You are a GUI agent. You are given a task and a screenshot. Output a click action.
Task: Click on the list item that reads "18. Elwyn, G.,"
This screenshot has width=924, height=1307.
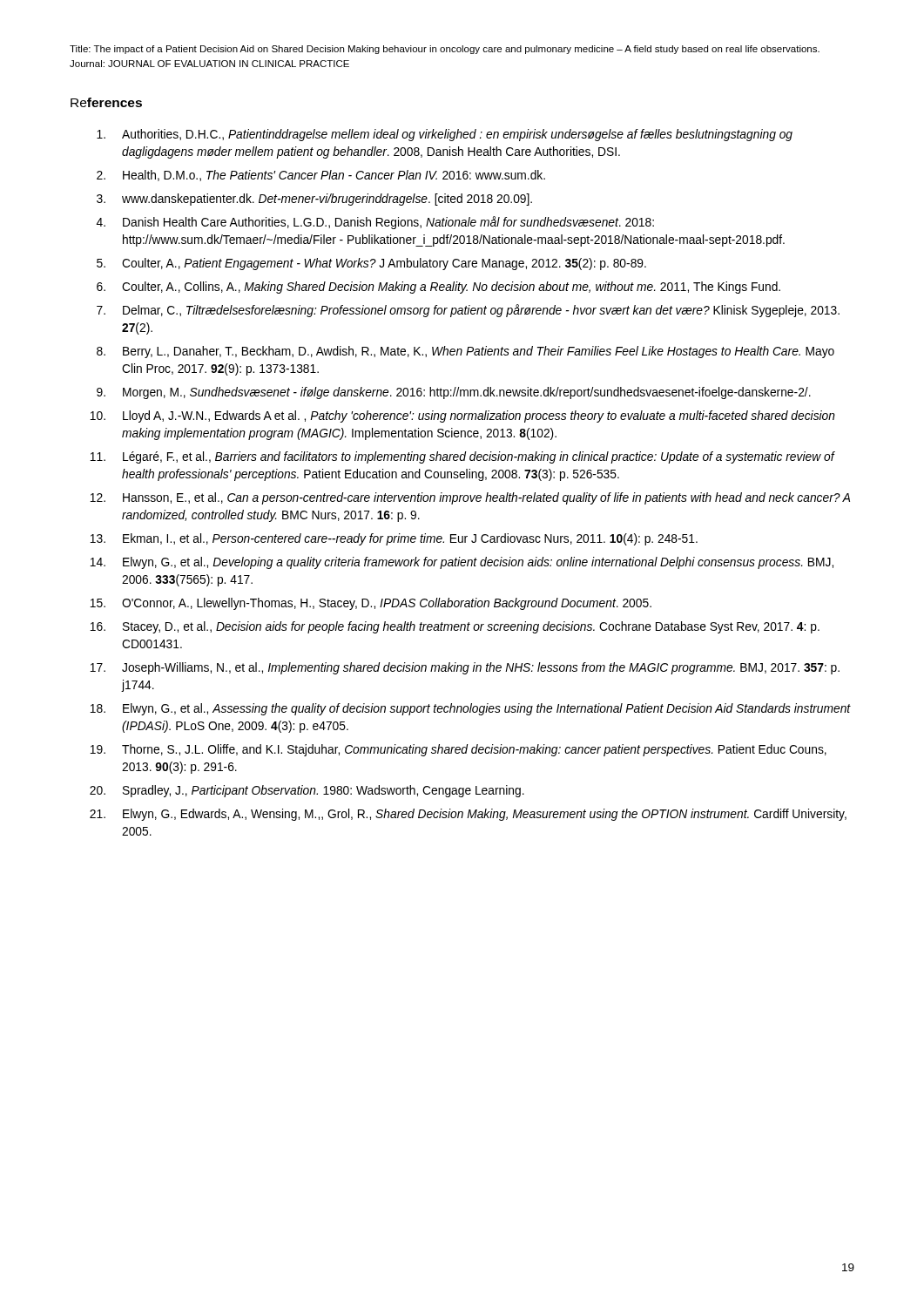(462, 718)
